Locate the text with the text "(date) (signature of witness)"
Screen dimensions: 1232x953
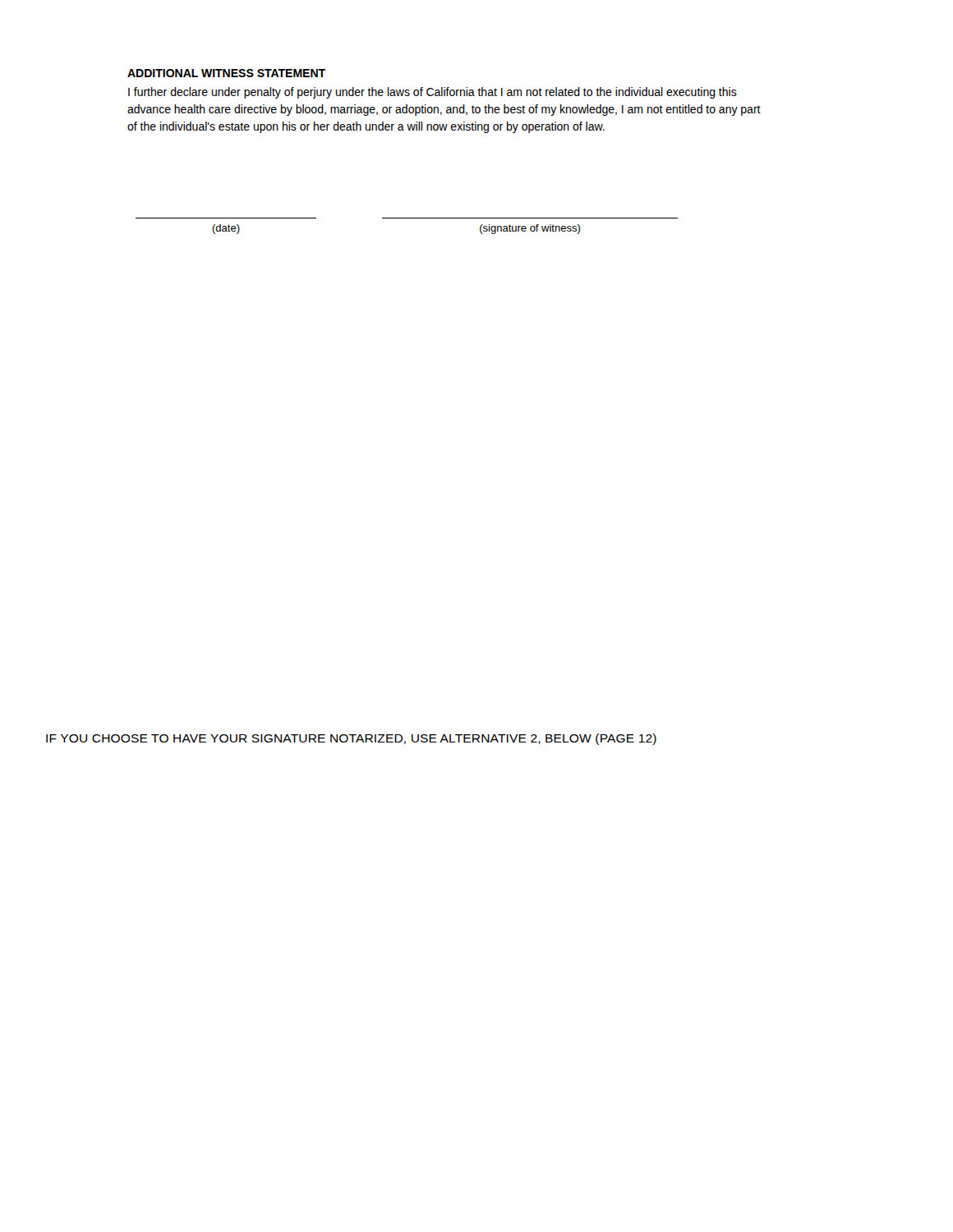coord(407,226)
